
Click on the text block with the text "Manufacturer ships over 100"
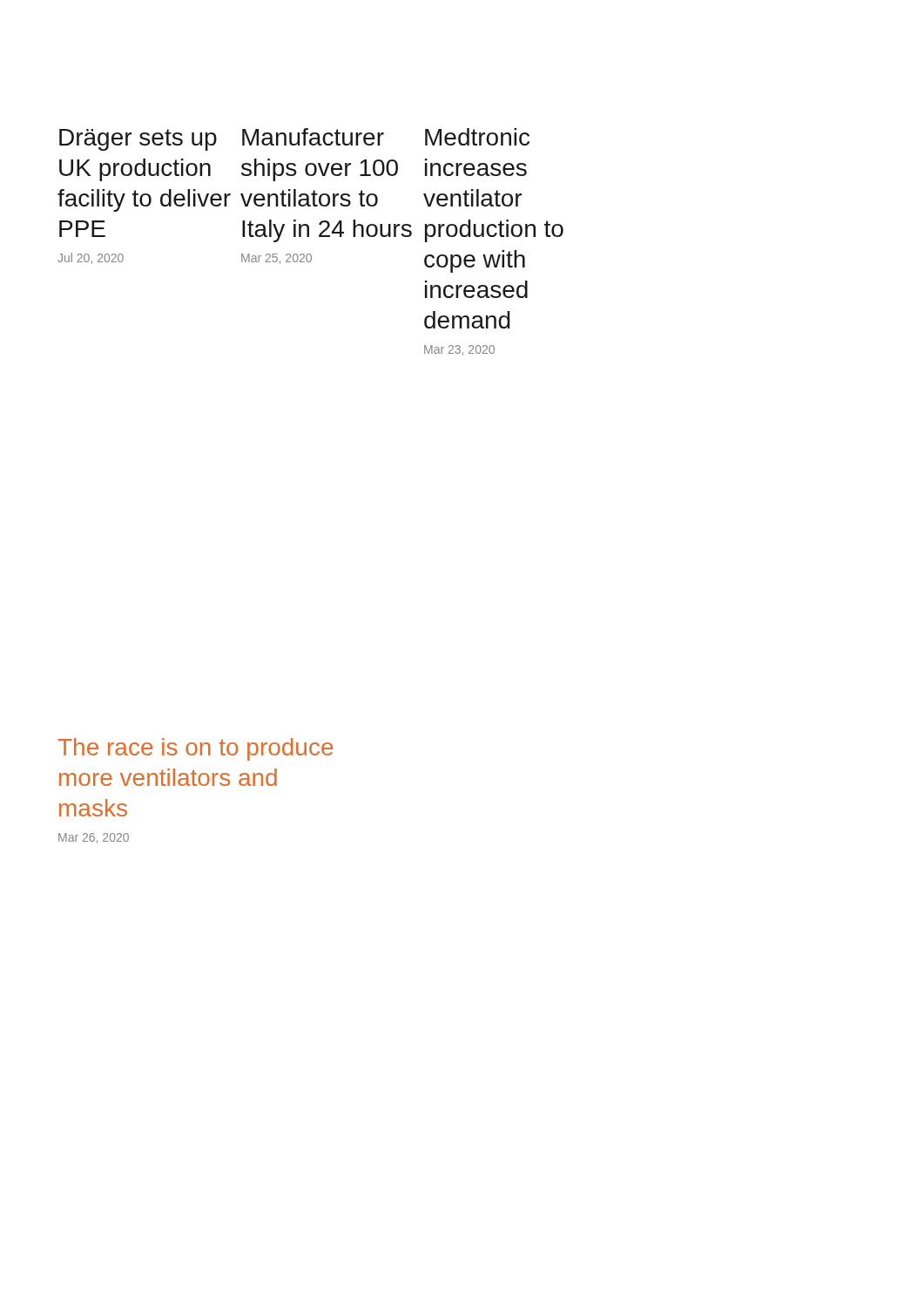[332, 193]
